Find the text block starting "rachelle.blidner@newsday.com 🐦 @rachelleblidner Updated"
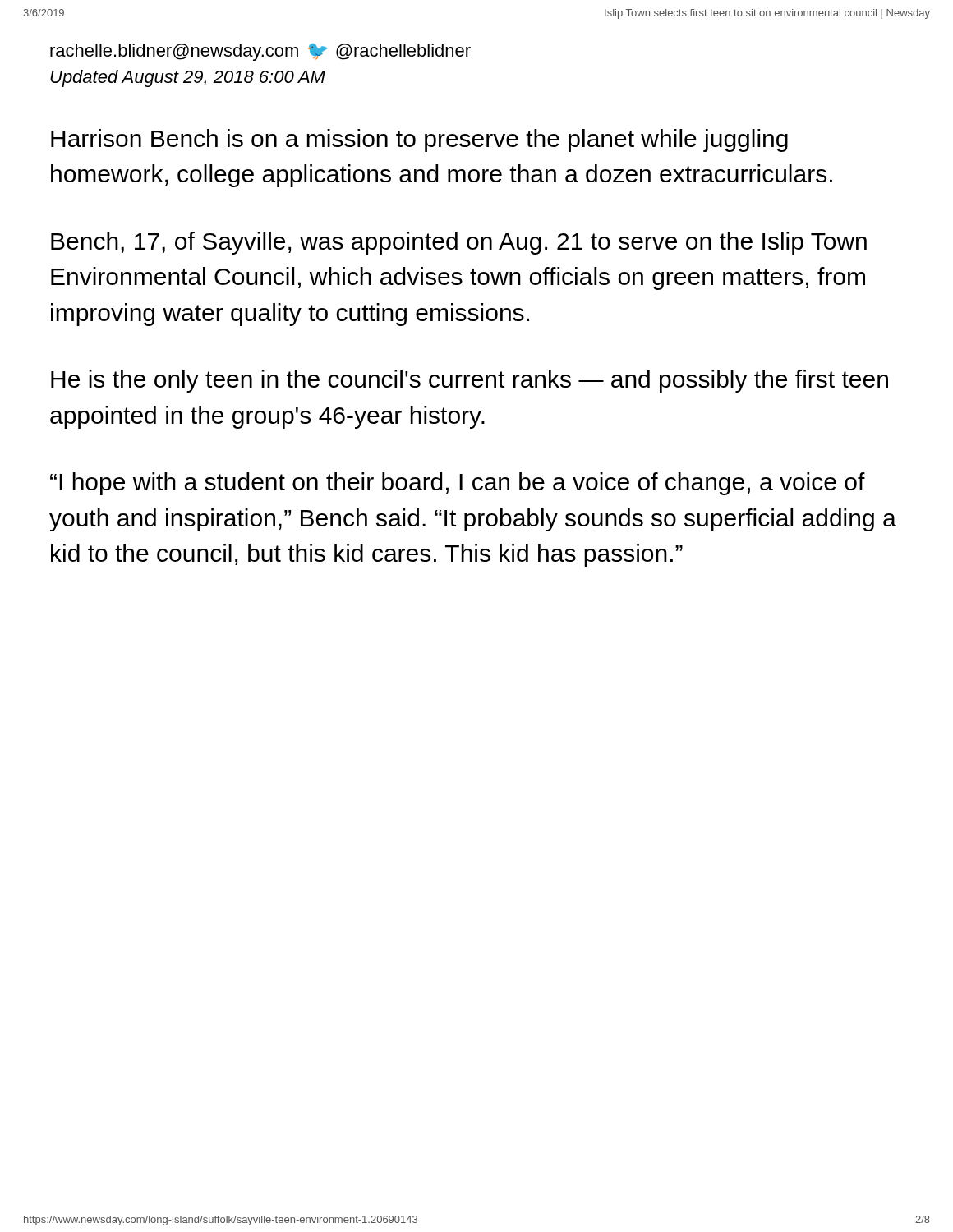 [x=476, y=63]
